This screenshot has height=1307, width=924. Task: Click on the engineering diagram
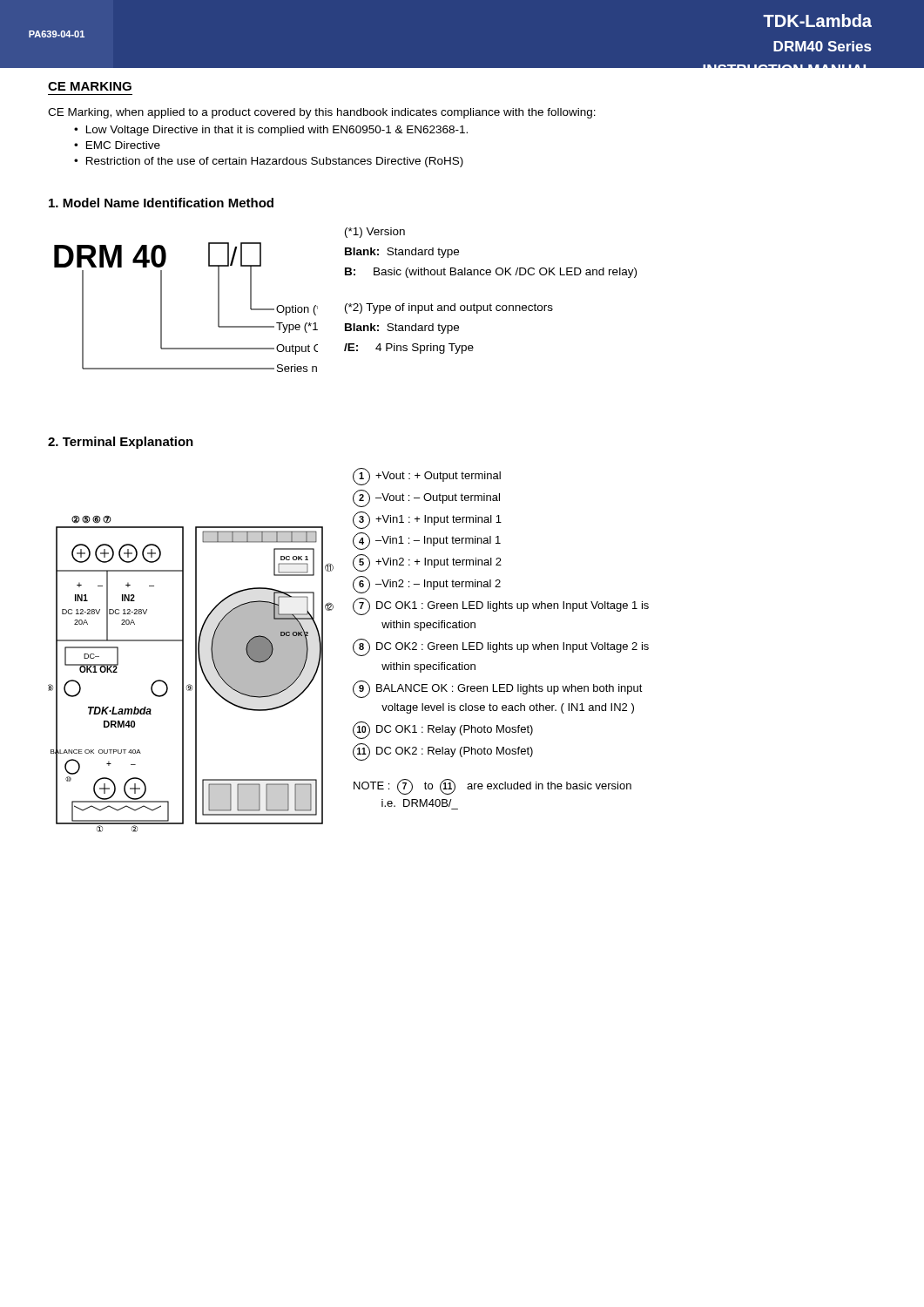(x=192, y=655)
